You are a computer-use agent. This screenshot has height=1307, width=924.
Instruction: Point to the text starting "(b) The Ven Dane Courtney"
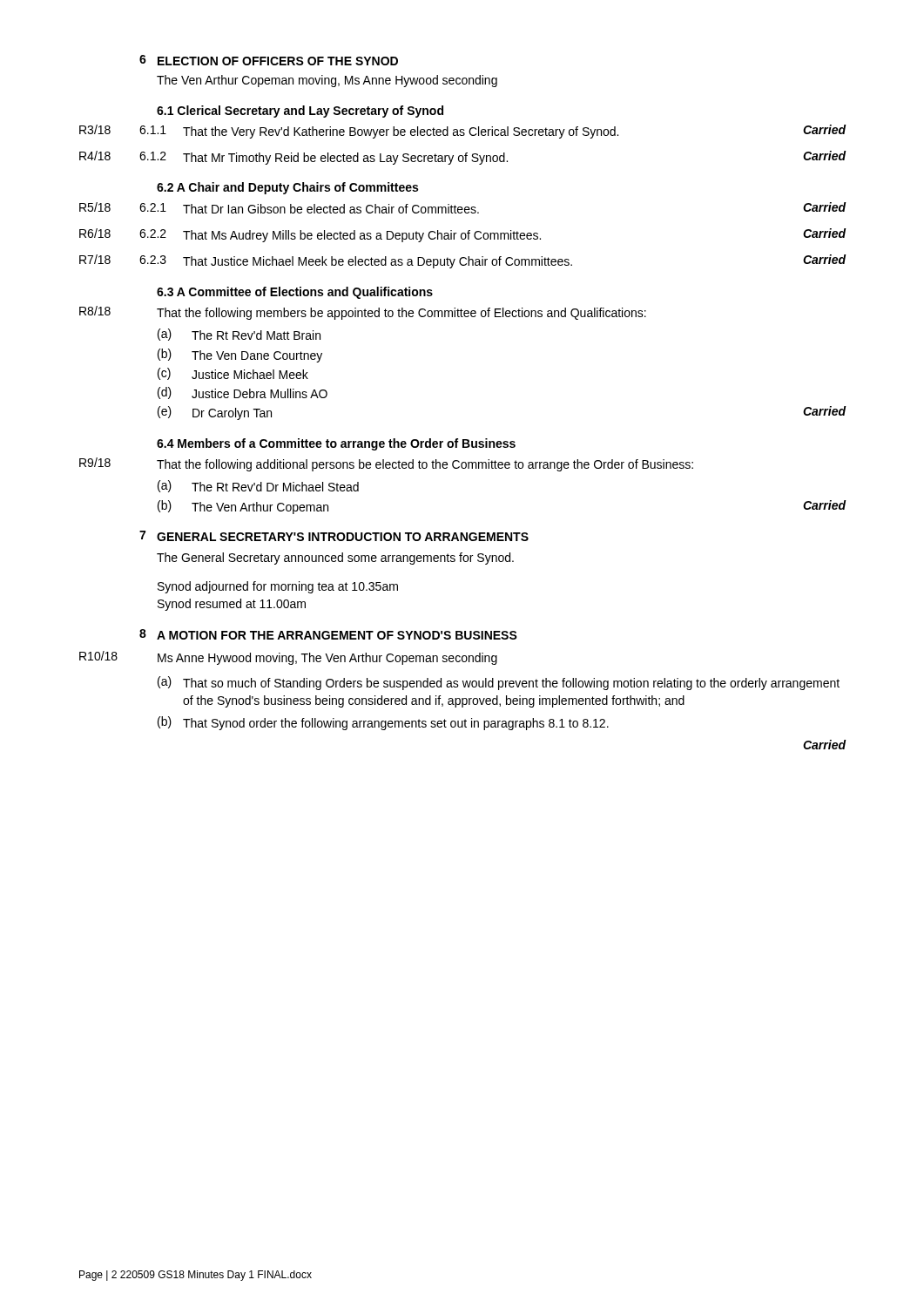coord(240,356)
